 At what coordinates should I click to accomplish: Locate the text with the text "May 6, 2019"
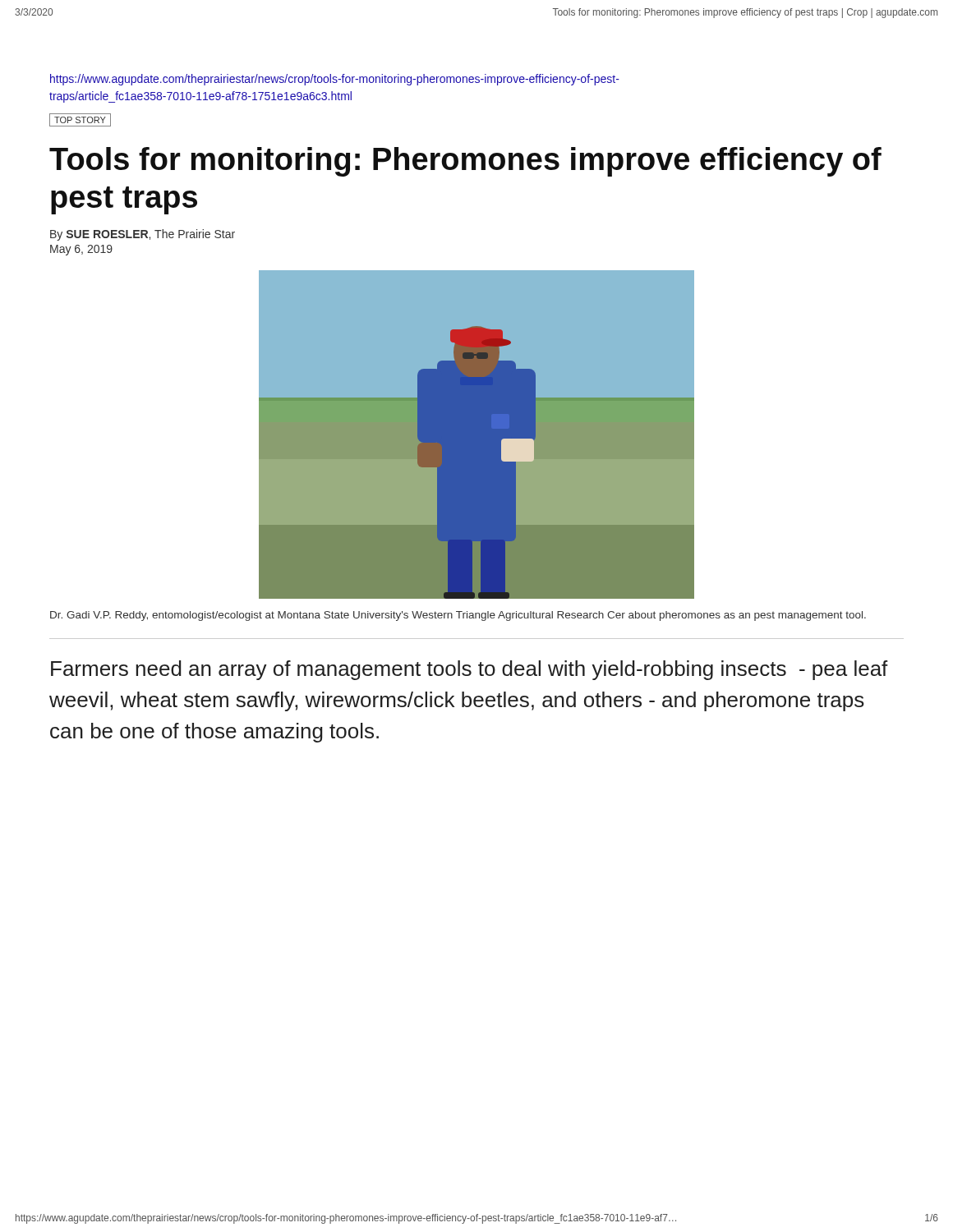81,249
